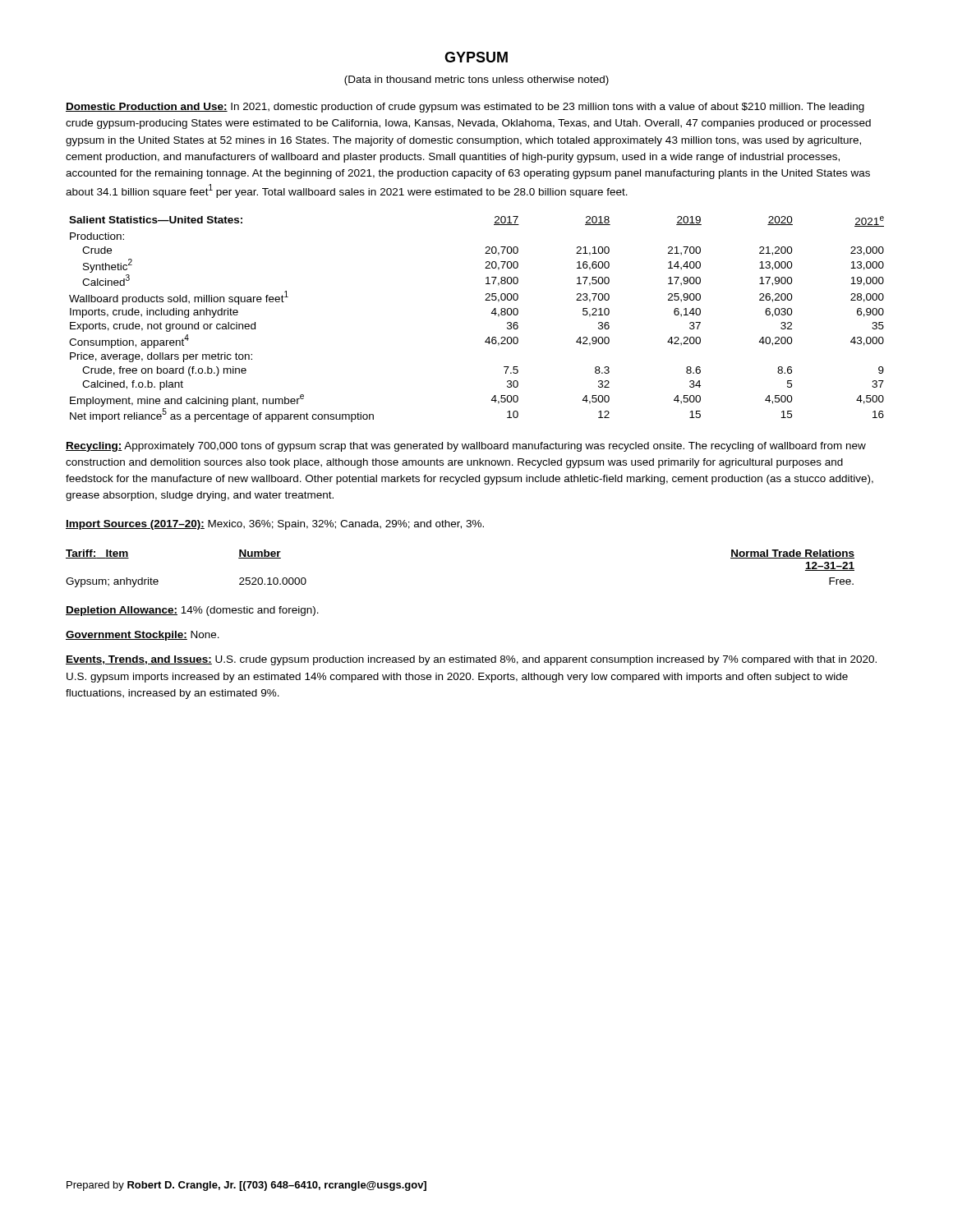This screenshot has width=953, height=1232.
Task: Select the table that reads "Gypsum; anhydrite"
Action: coord(476,567)
